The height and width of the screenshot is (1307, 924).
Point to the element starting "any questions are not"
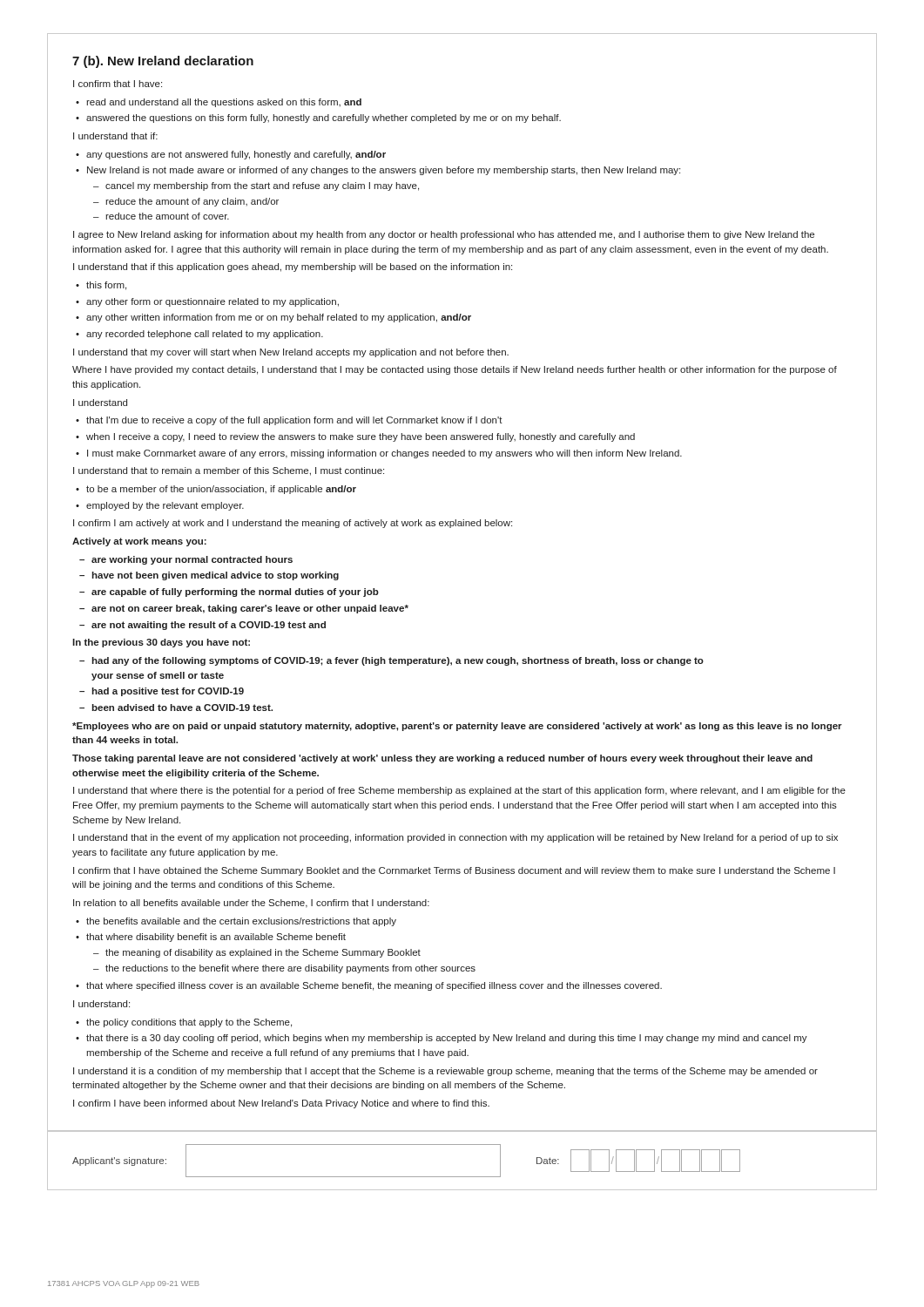pyautogui.click(x=236, y=154)
